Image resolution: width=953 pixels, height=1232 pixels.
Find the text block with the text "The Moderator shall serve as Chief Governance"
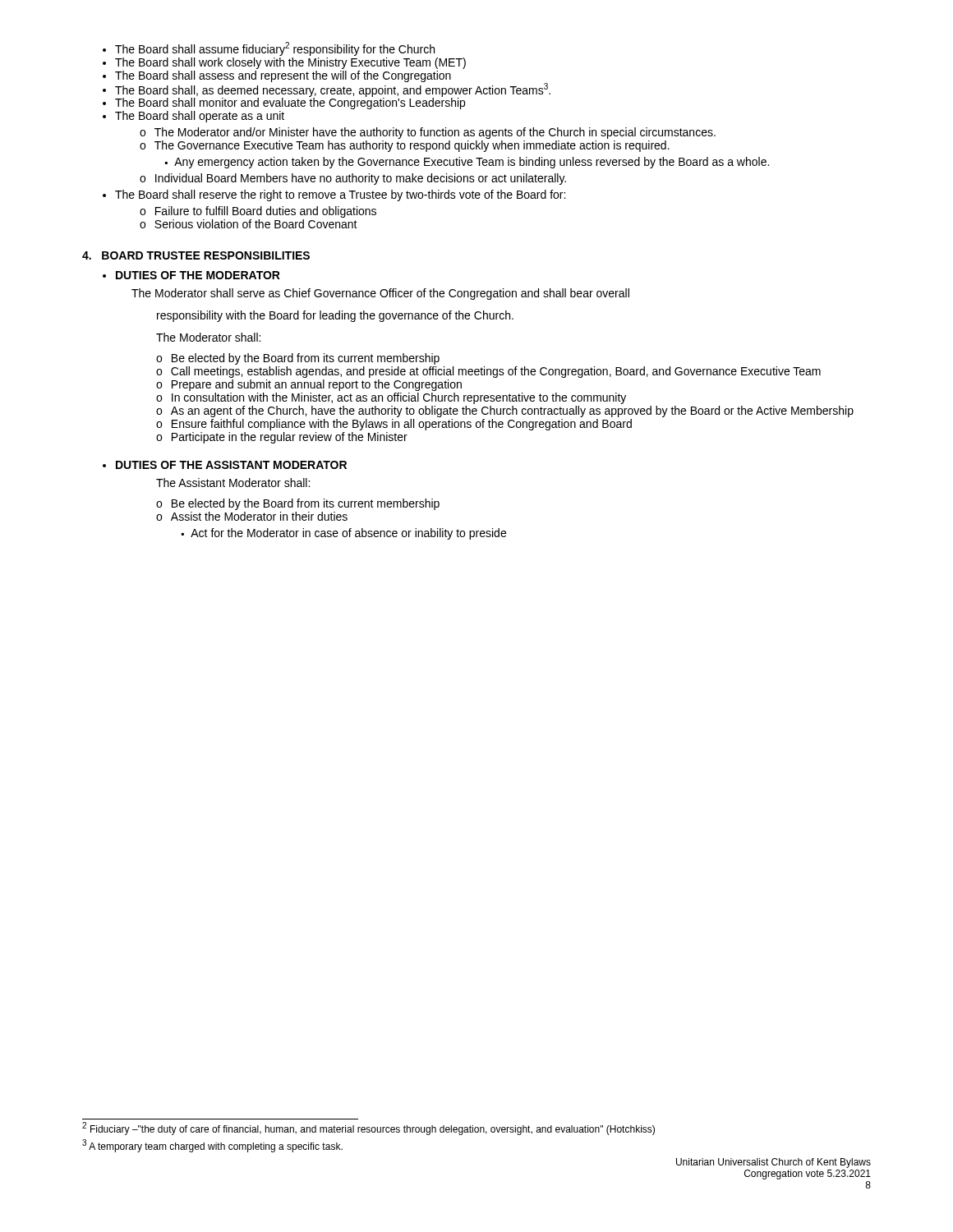381,293
